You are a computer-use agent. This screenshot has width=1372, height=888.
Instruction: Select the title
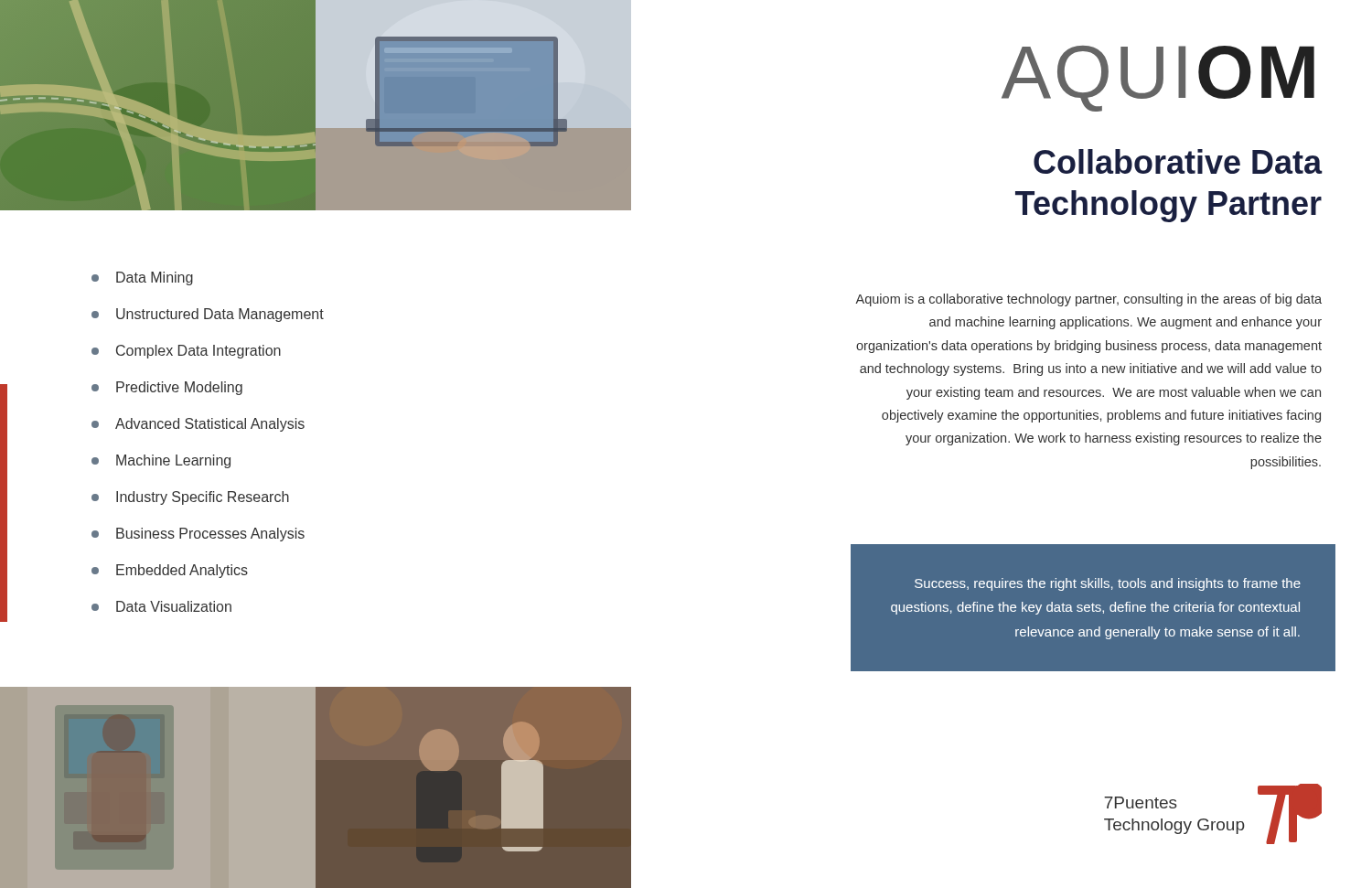pyautogui.click(x=1161, y=72)
